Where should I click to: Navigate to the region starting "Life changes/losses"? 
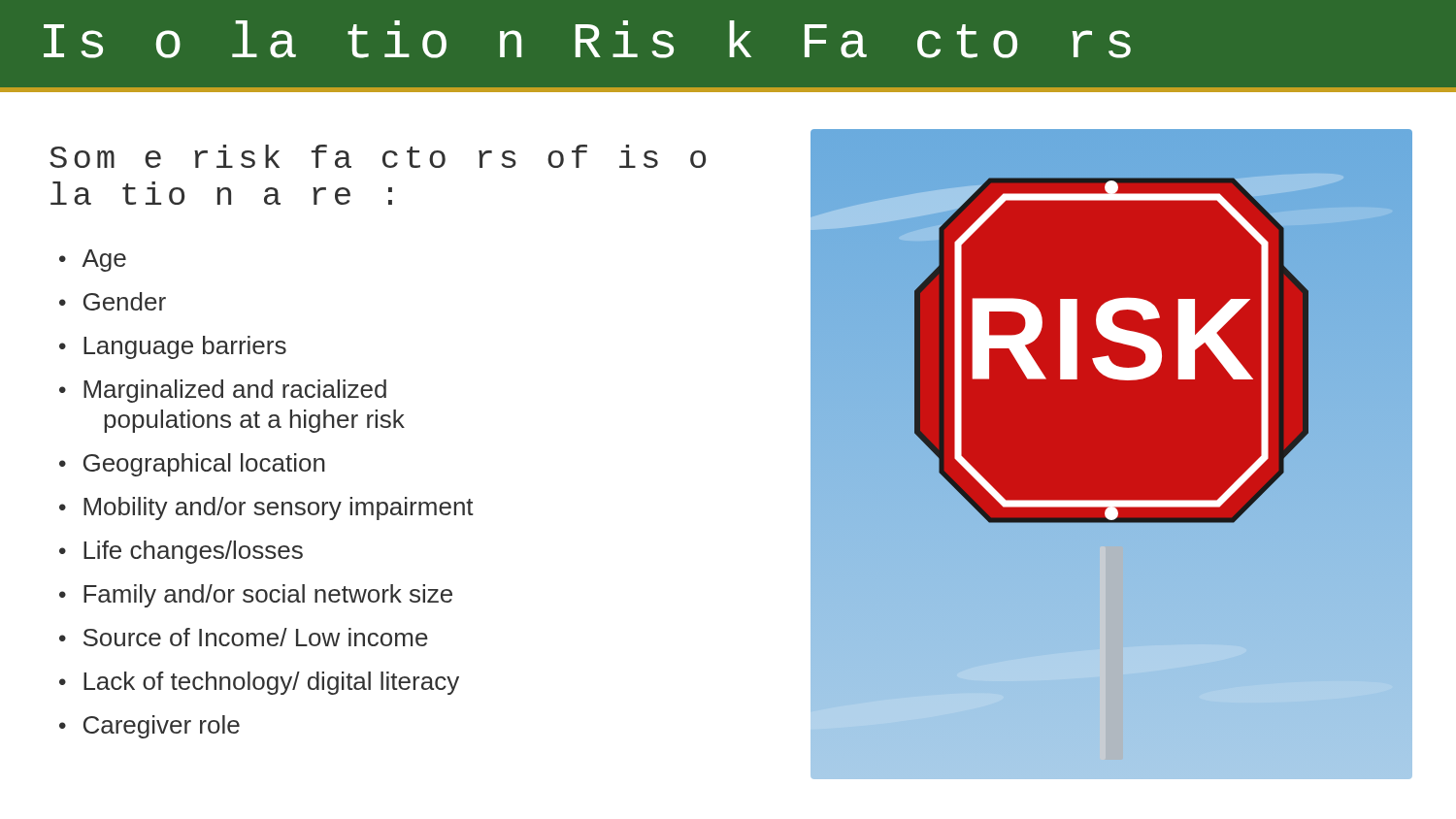point(181,552)
